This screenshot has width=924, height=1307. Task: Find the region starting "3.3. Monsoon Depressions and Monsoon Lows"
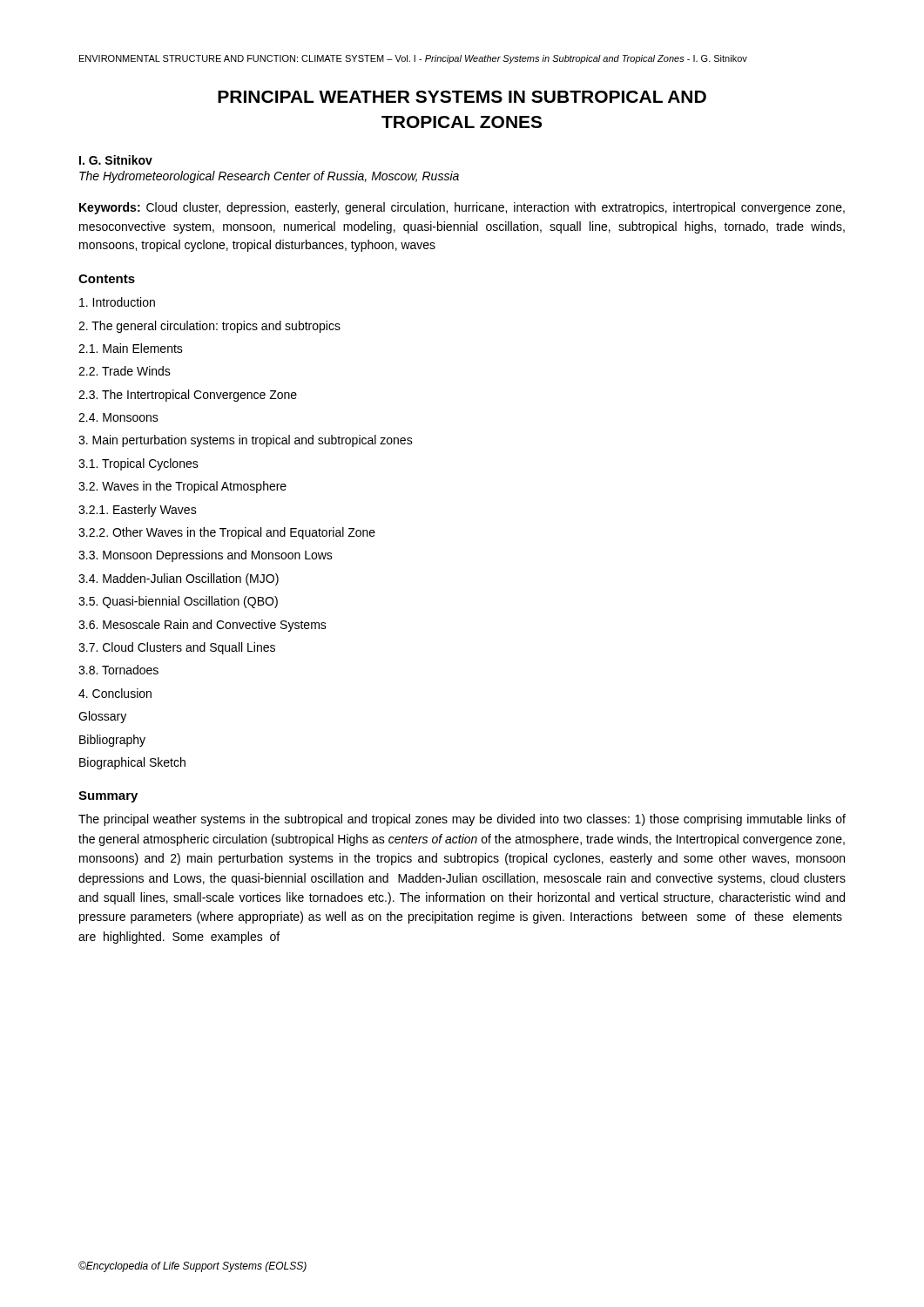coord(206,556)
